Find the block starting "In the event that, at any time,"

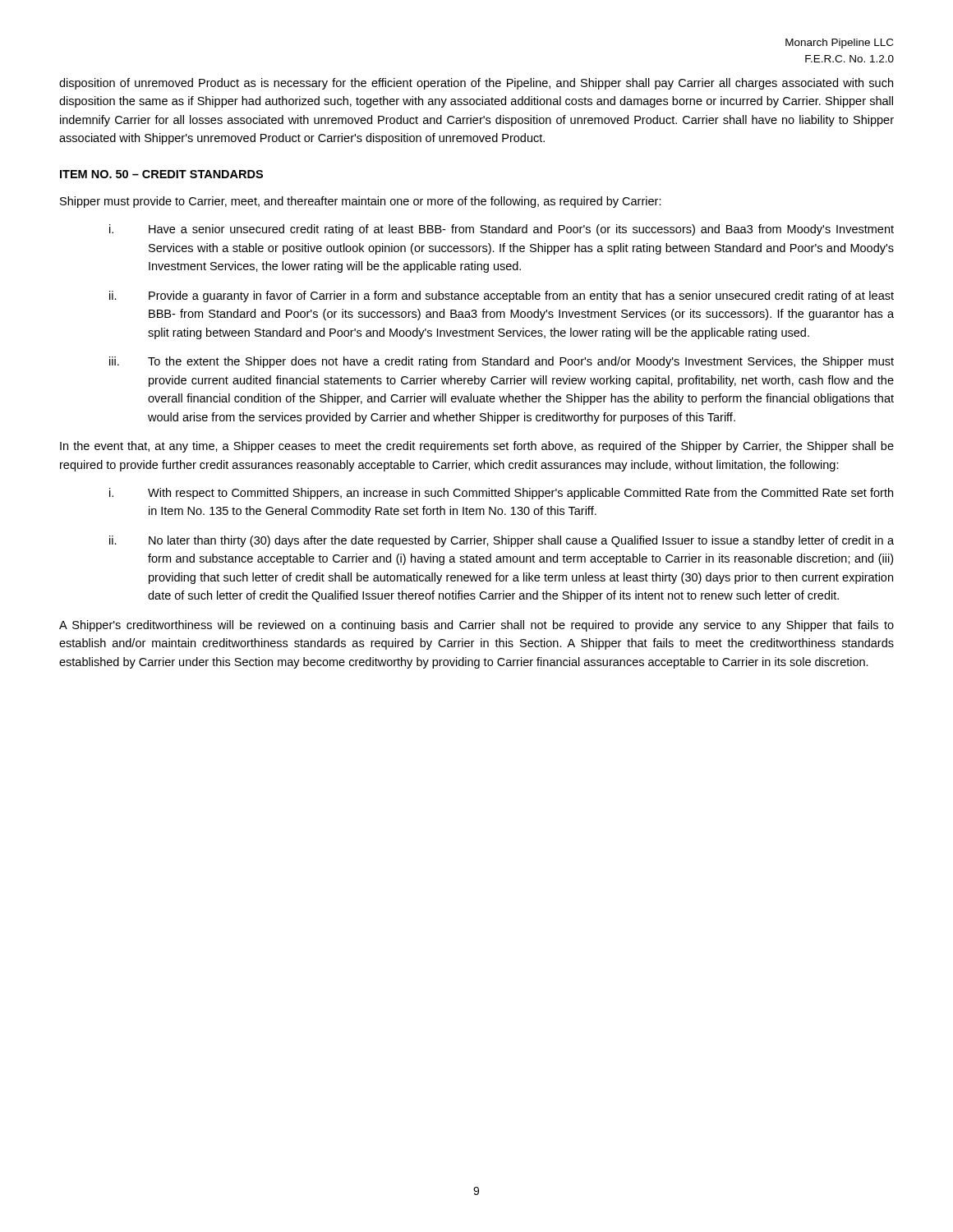476,455
